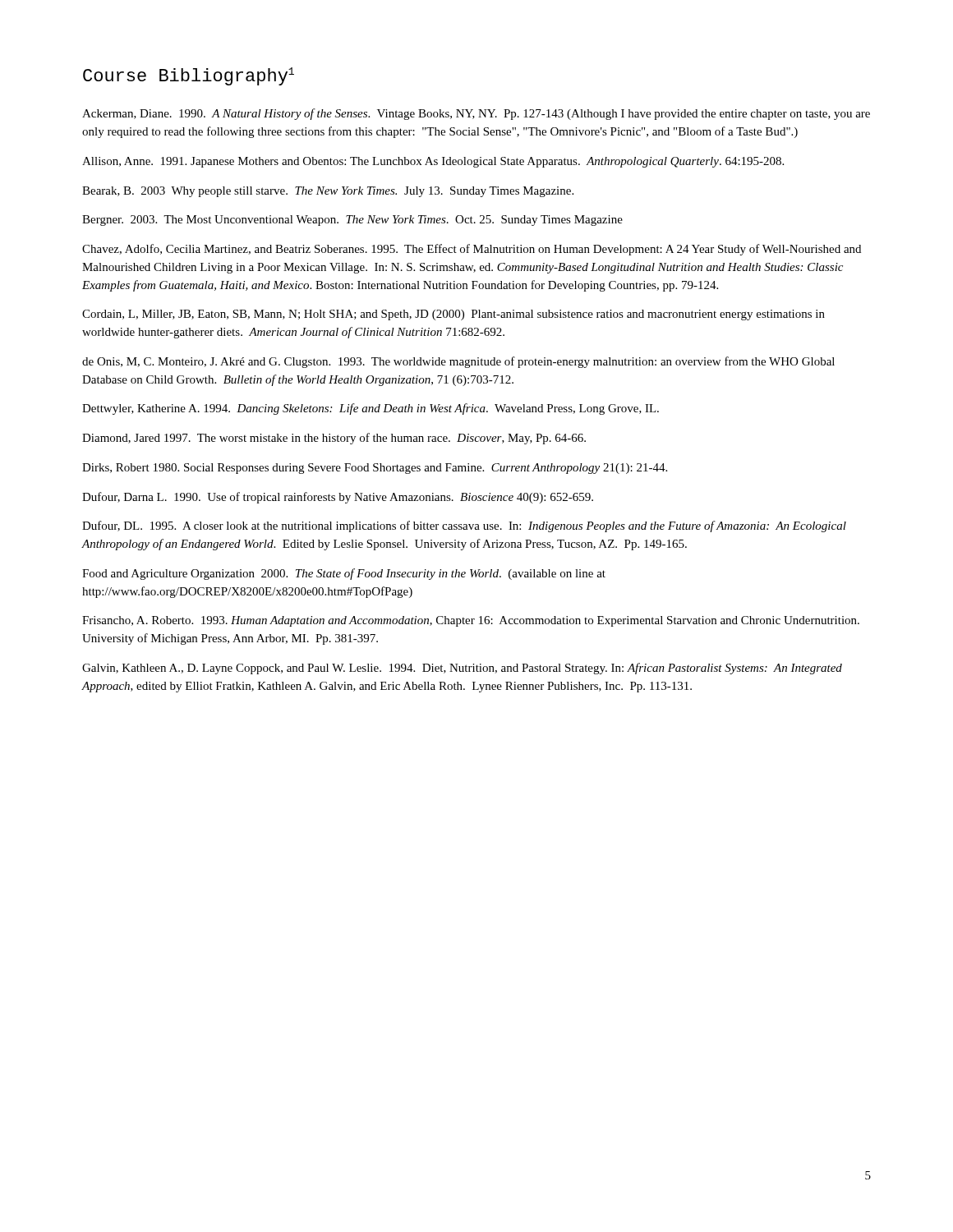Select the text block with the text "Diamond, Jared 1997. The worst mistake"

(x=334, y=438)
